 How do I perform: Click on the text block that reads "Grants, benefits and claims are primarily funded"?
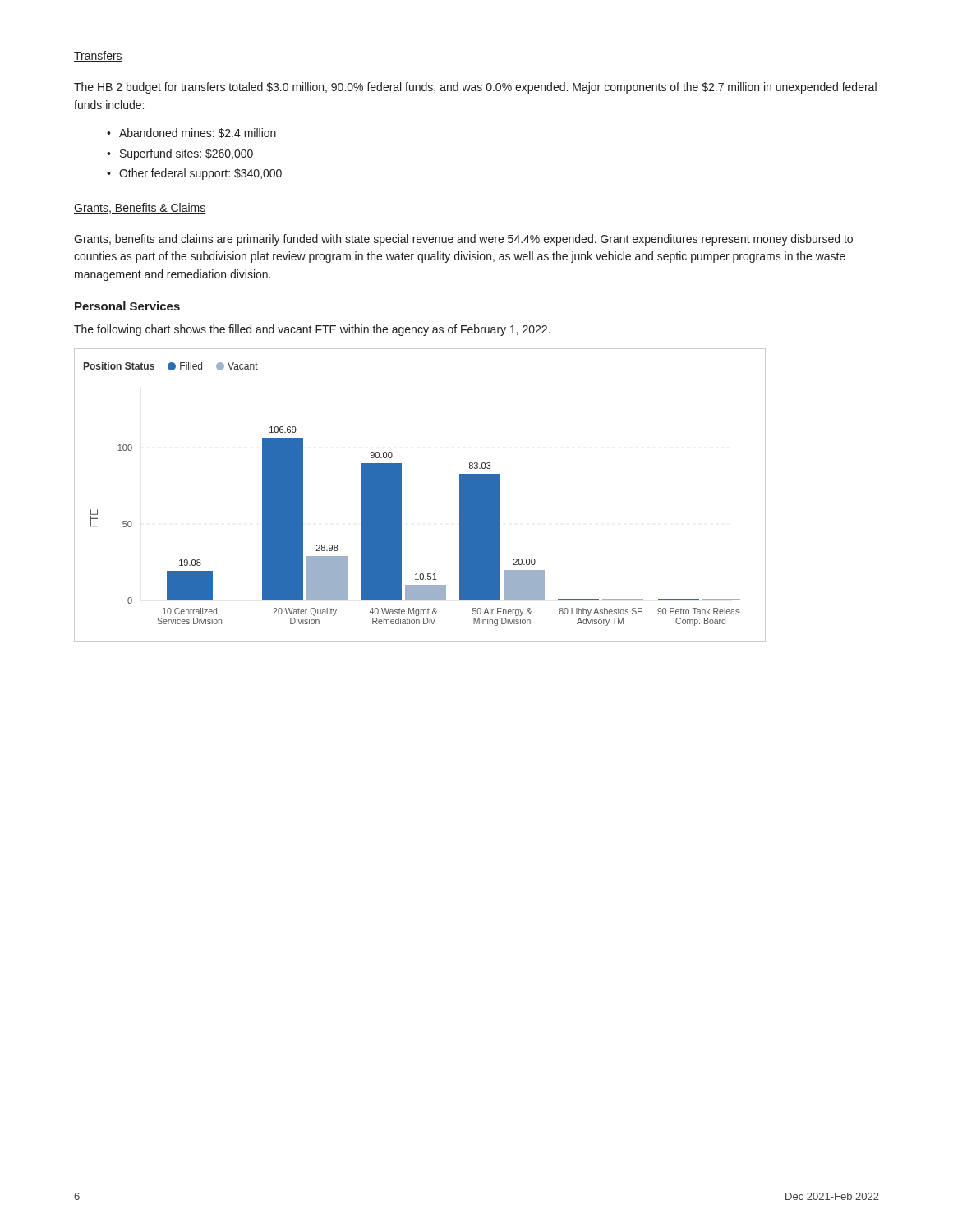464,256
